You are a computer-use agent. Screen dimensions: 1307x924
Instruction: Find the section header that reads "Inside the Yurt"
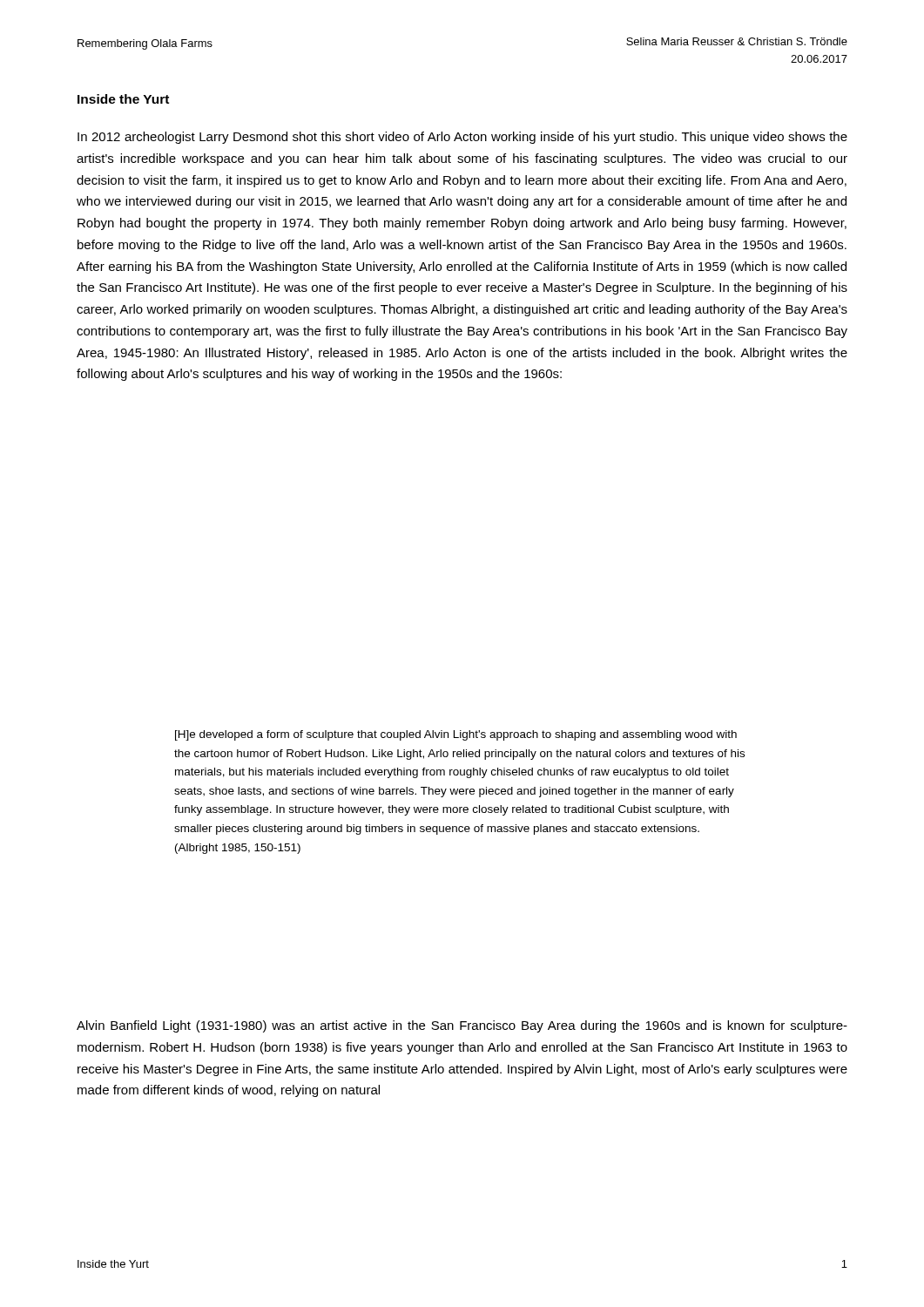point(123,99)
